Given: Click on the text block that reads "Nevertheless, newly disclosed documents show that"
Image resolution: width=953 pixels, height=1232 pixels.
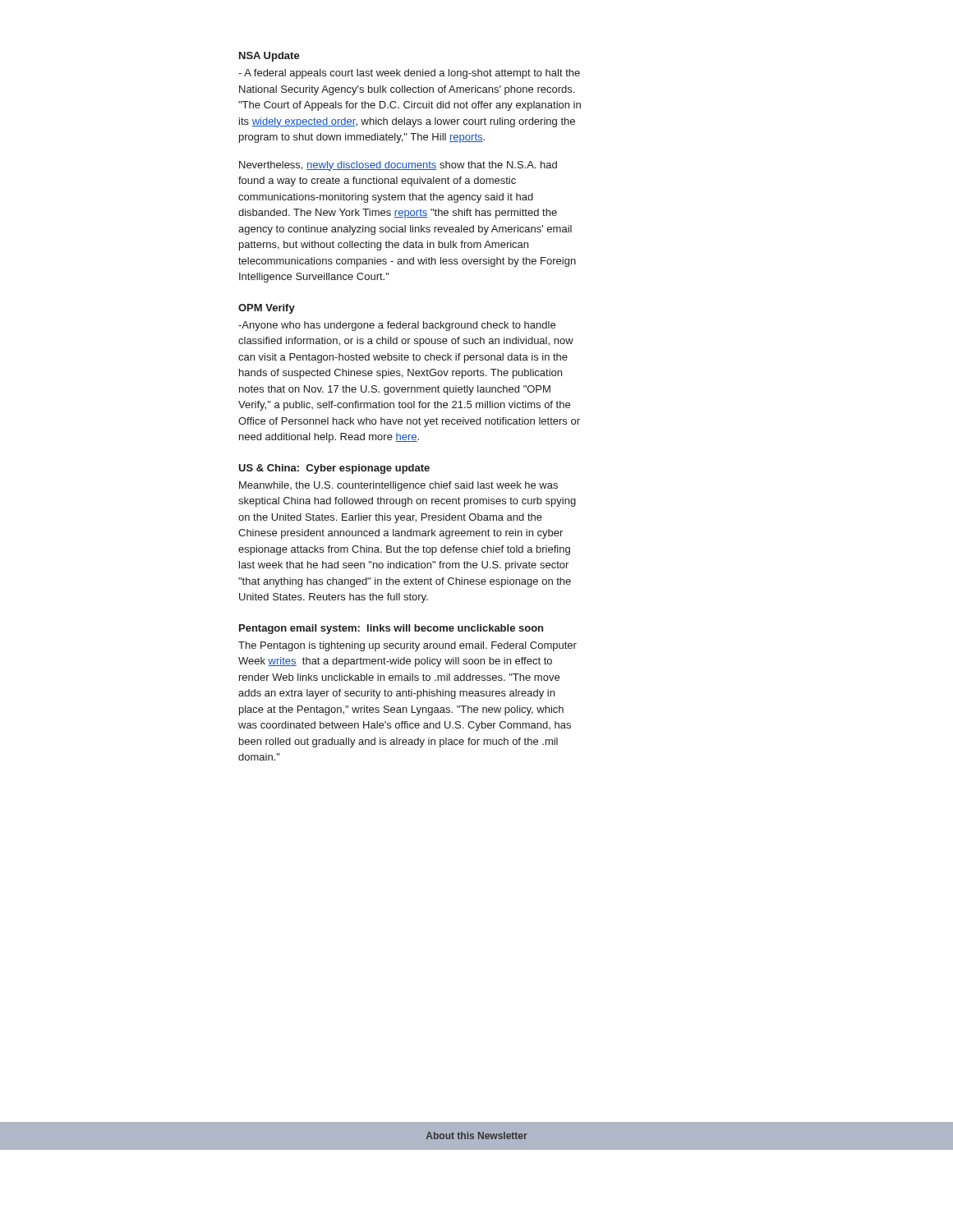Looking at the screenshot, I should pos(407,220).
